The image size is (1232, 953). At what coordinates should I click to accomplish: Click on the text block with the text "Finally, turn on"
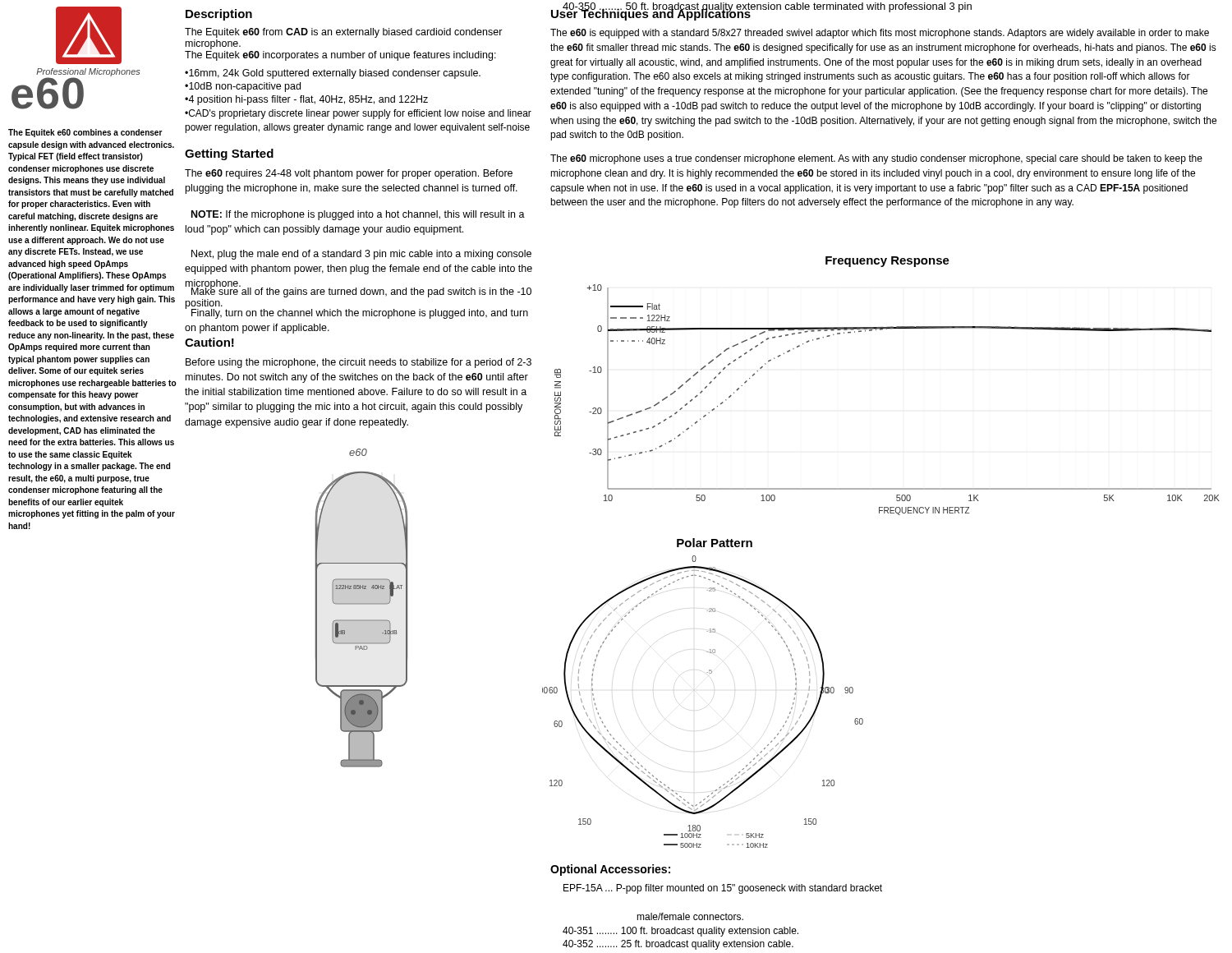point(356,320)
